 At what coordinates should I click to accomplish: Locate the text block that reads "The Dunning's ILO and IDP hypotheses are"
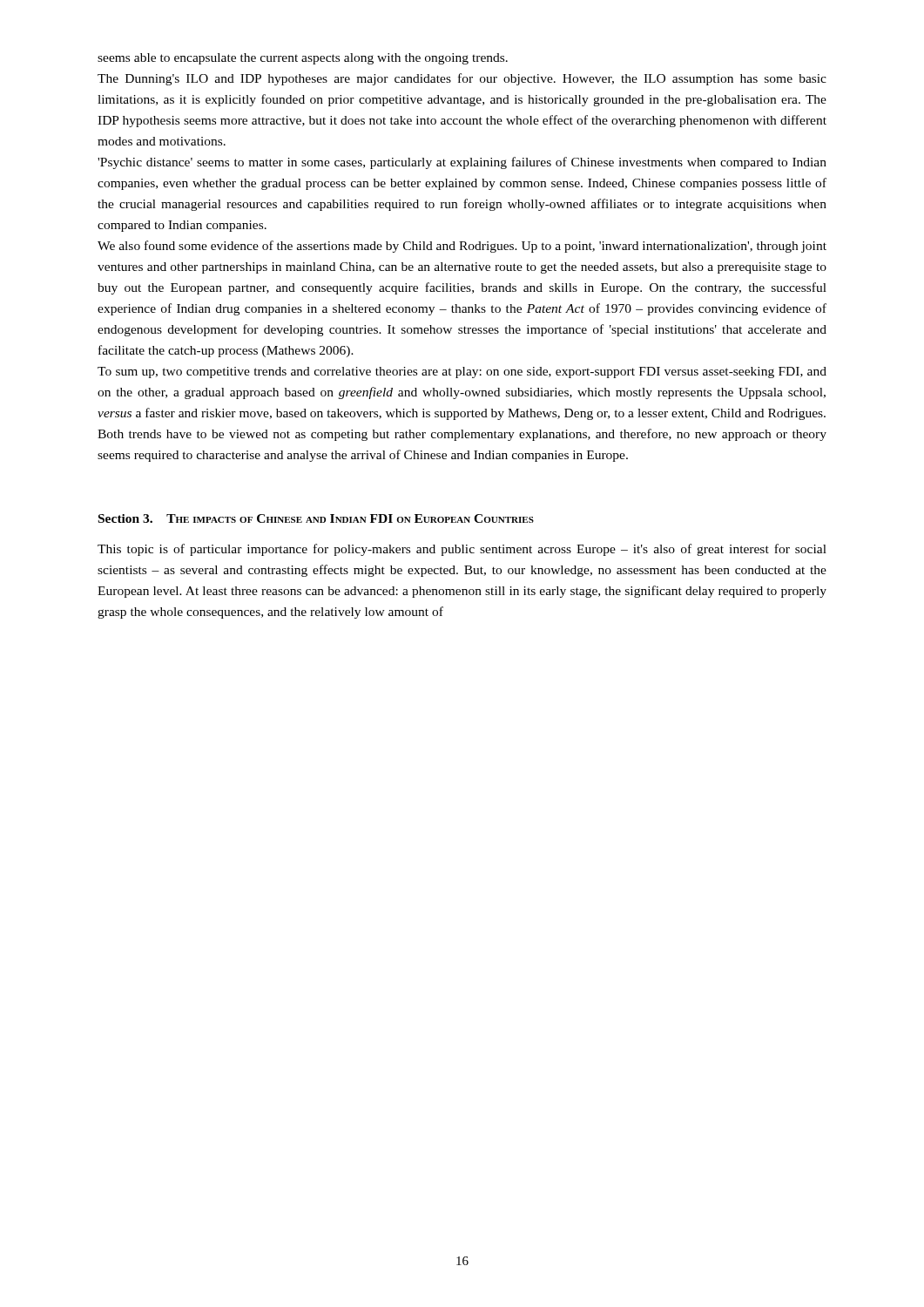tap(462, 110)
